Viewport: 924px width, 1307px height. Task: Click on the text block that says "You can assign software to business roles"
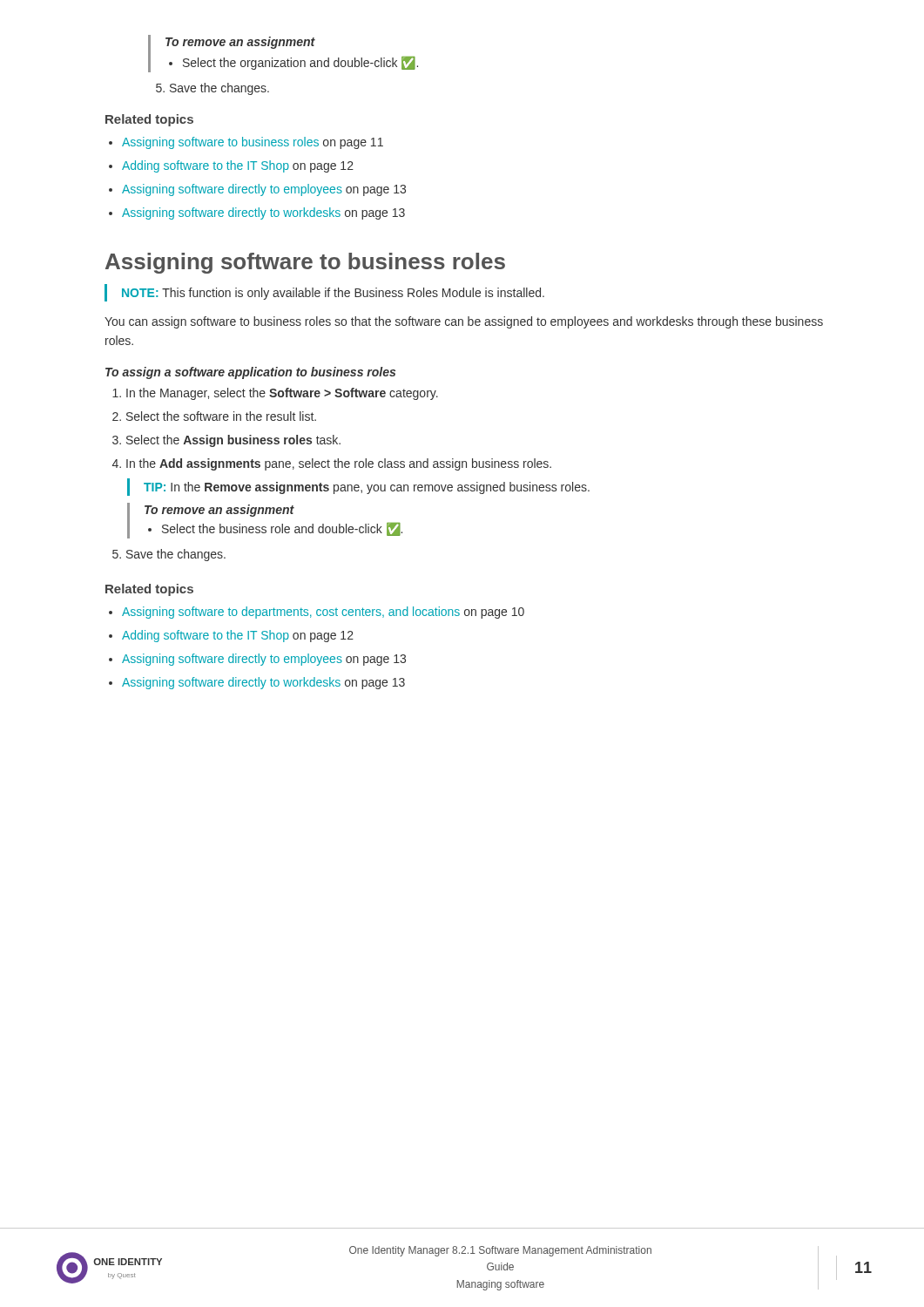click(479, 331)
